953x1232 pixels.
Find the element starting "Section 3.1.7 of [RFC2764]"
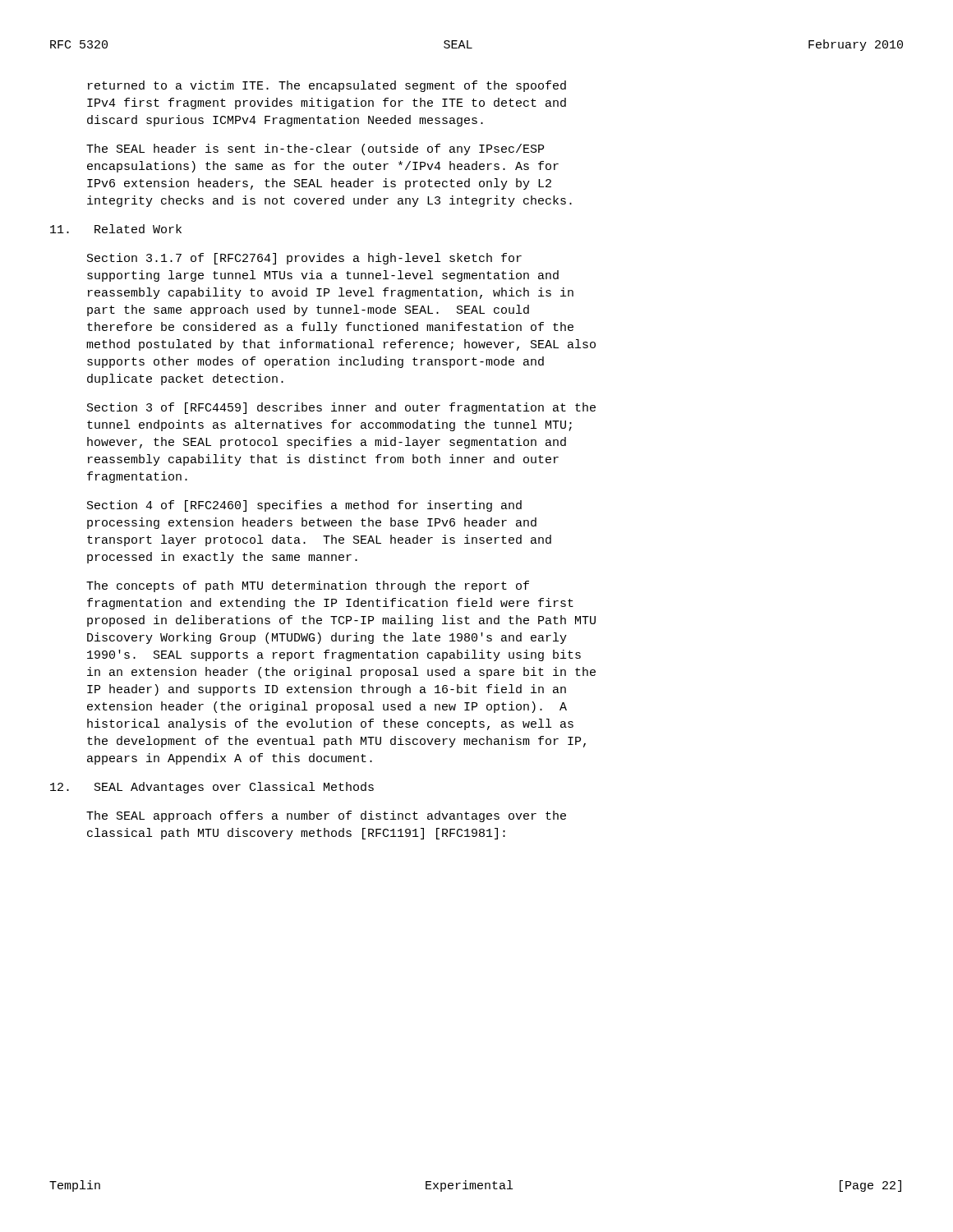pyautogui.click(x=341, y=320)
